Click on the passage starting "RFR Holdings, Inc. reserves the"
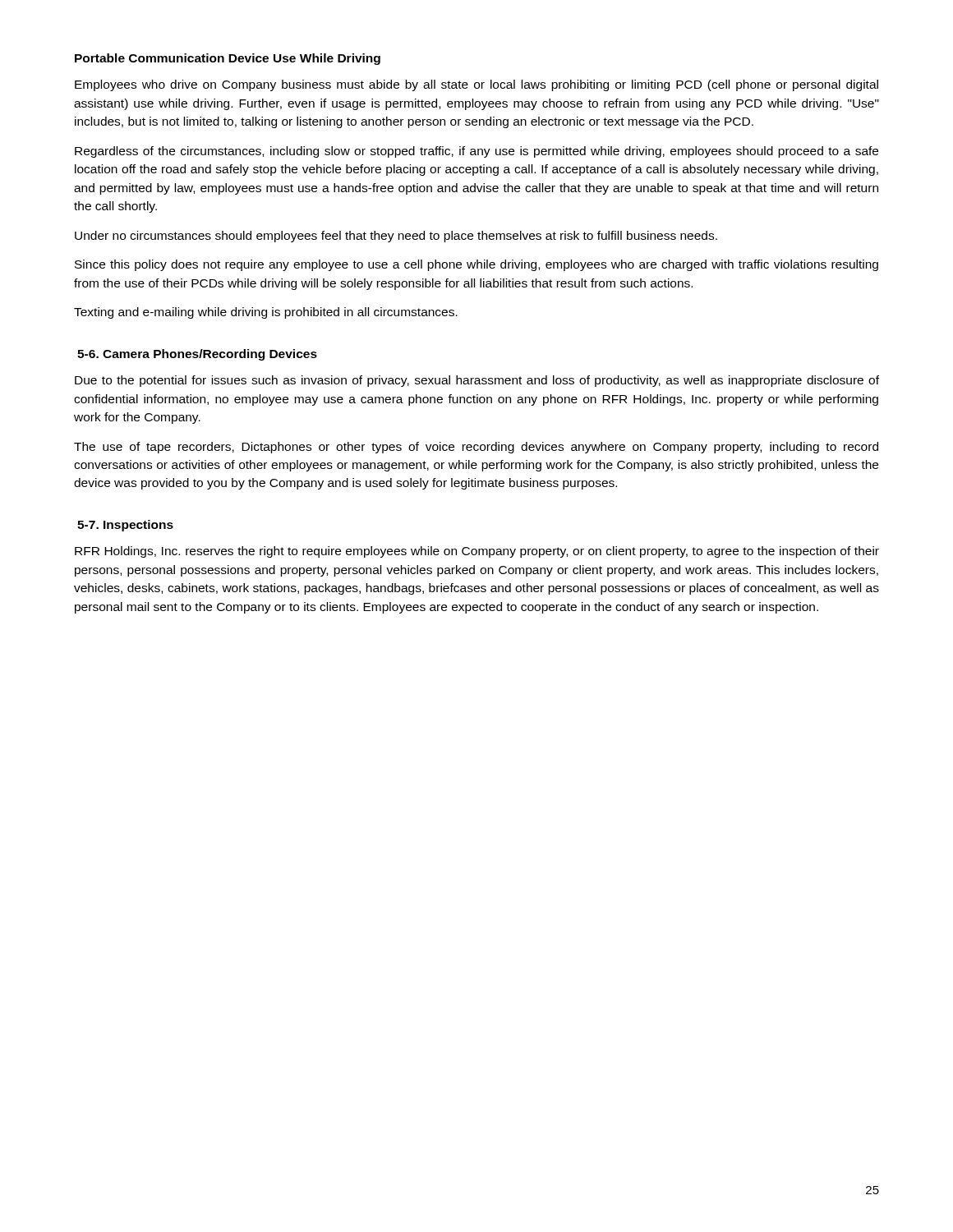953x1232 pixels. click(476, 579)
